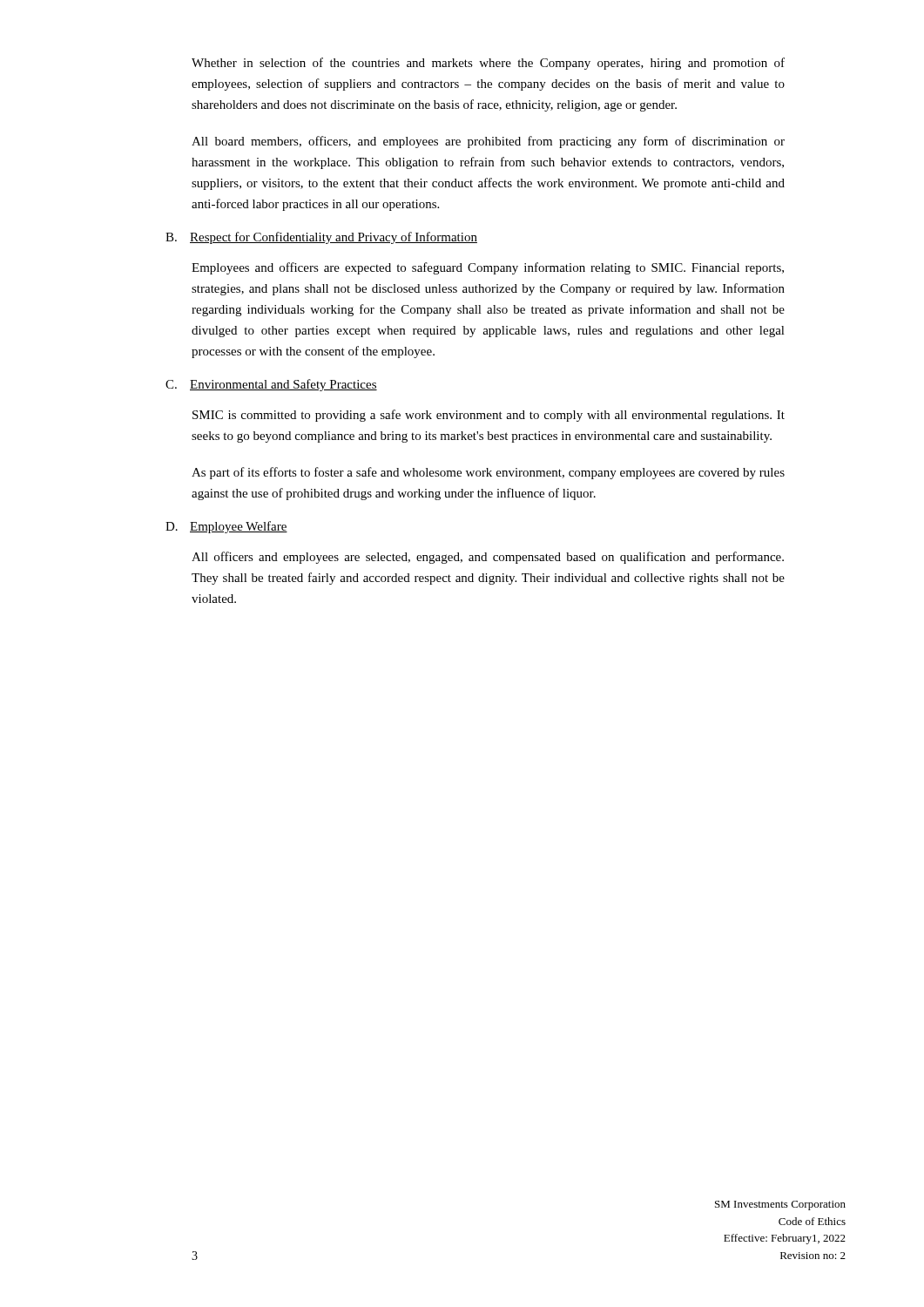The height and width of the screenshot is (1307, 924).
Task: Find the text block with the text "Whether in selection of the countries and"
Action: pos(488,84)
